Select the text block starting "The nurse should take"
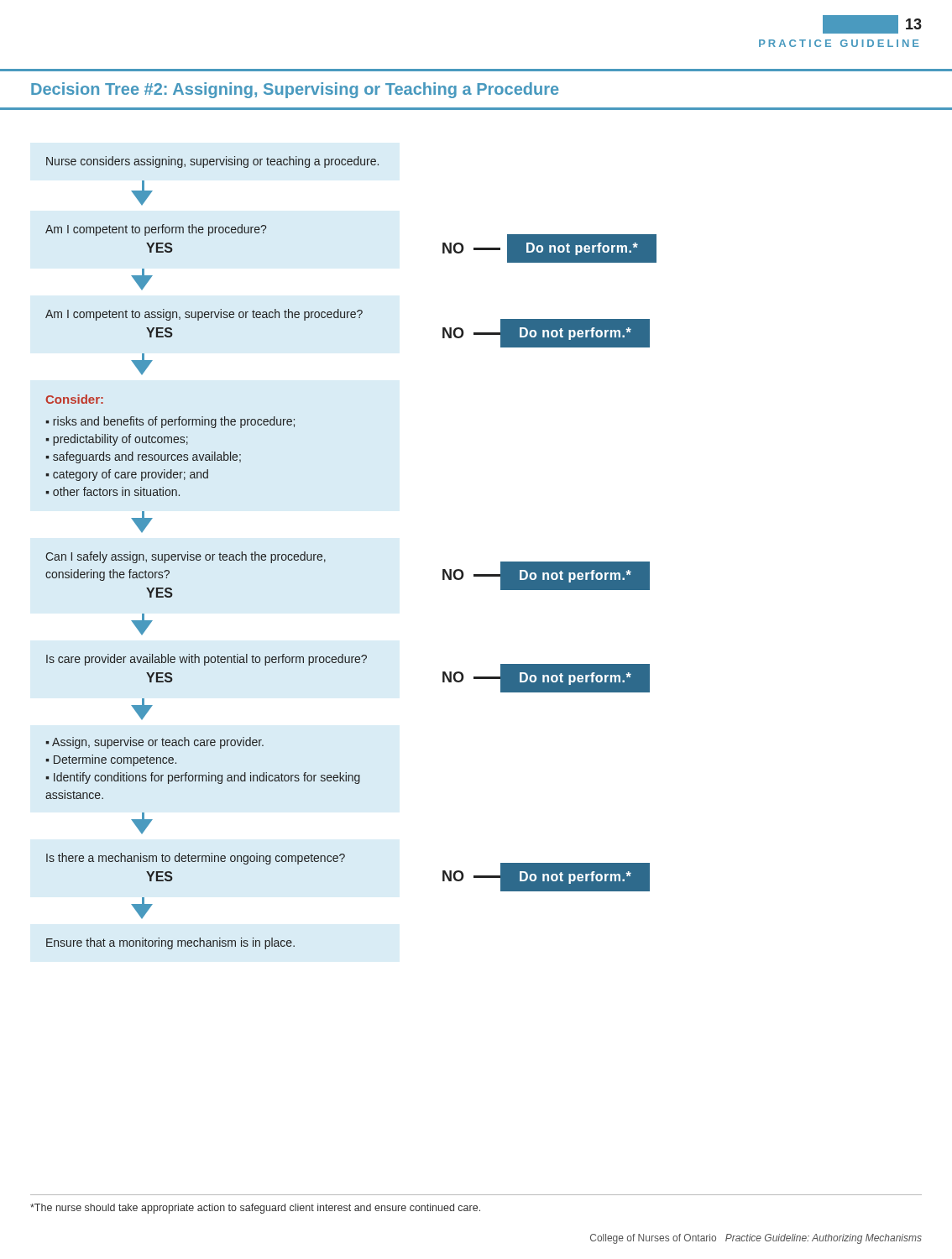Image resolution: width=952 pixels, height=1259 pixels. (x=256, y=1208)
